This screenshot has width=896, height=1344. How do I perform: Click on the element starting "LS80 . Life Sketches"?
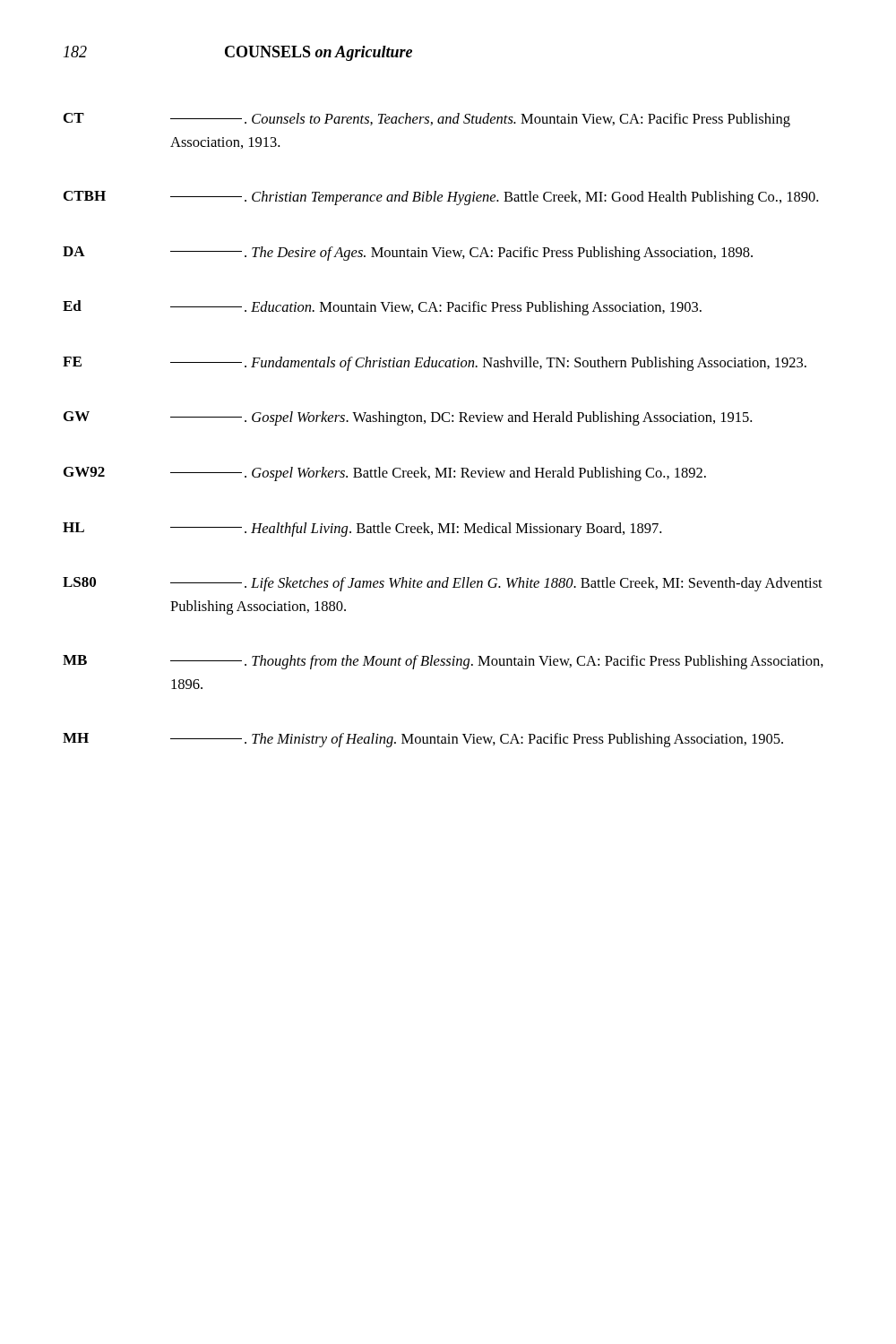point(448,595)
